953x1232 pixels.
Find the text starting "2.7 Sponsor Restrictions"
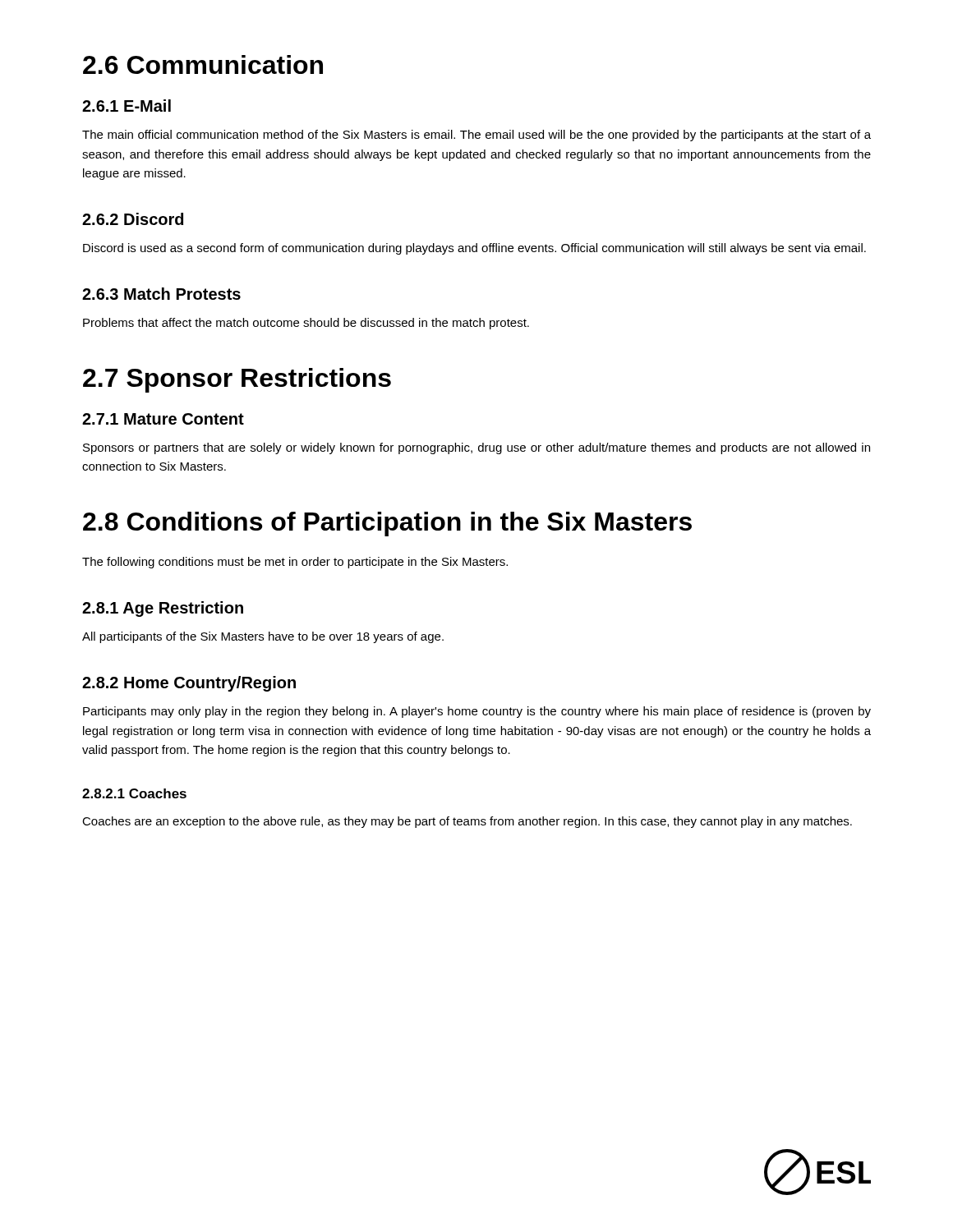pyautogui.click(x=237, y=377)
